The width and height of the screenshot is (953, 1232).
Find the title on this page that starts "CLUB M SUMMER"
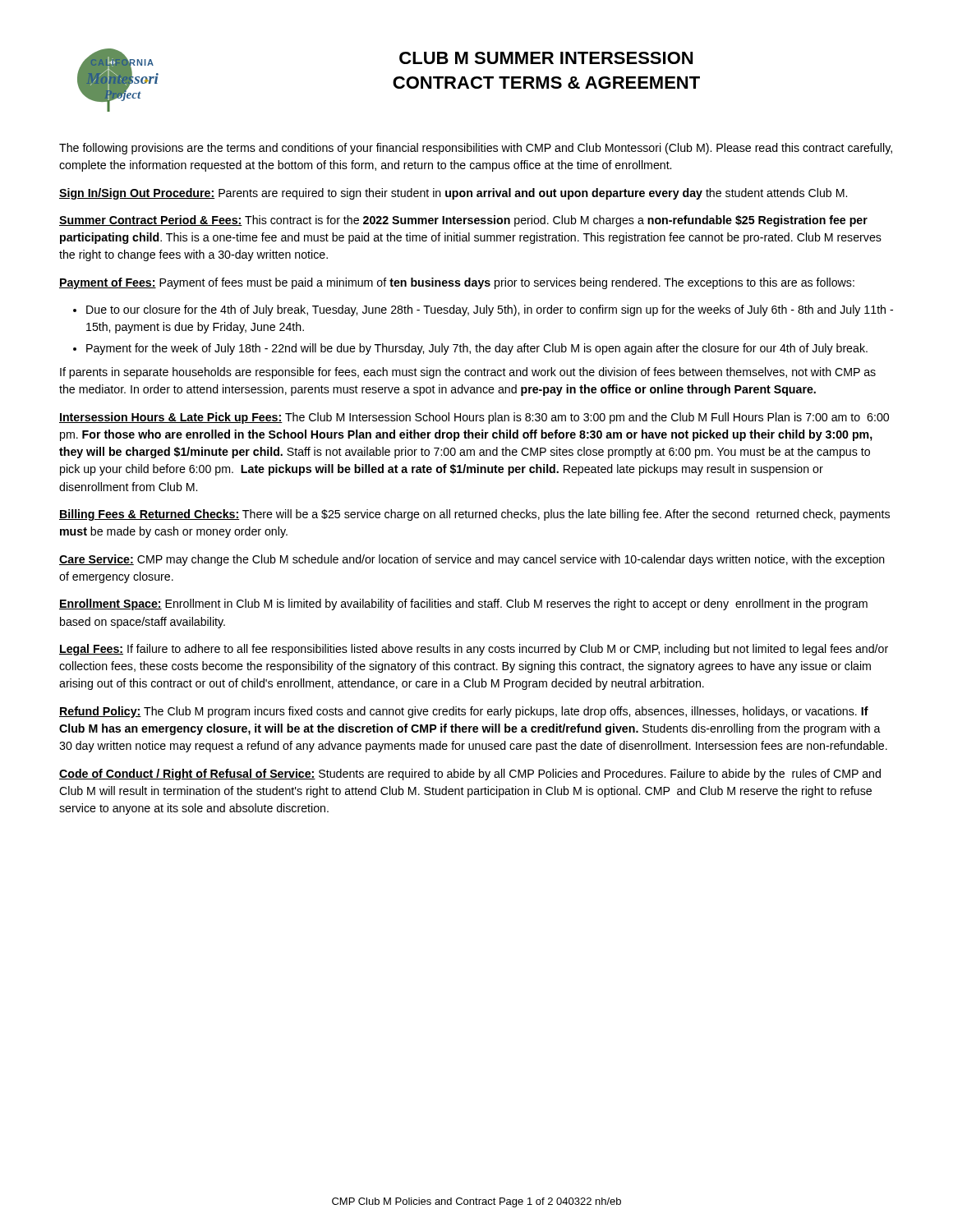[x=546, y=70]
